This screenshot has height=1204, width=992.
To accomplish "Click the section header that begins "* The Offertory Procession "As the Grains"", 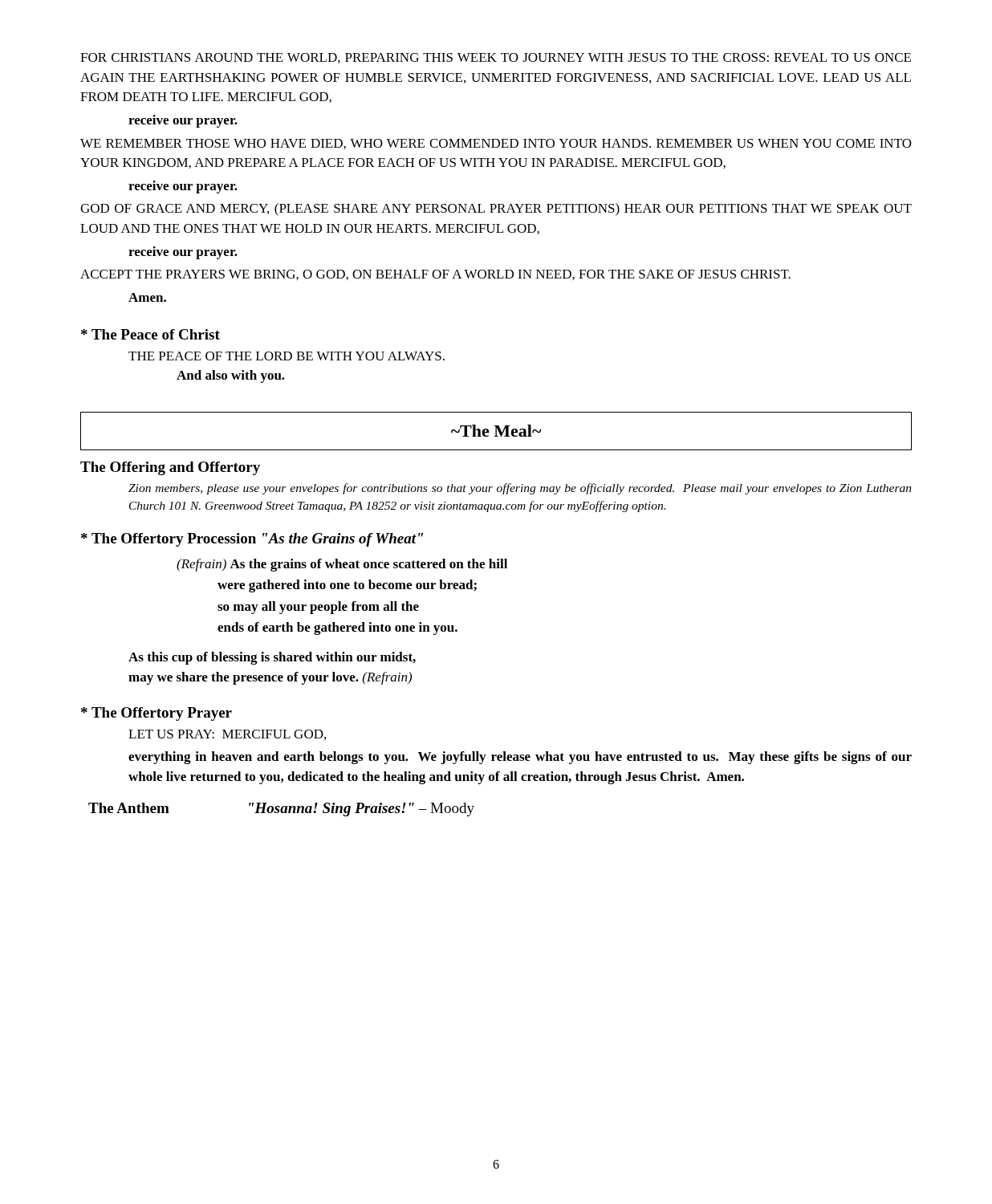I will click(x=252, y=538).
